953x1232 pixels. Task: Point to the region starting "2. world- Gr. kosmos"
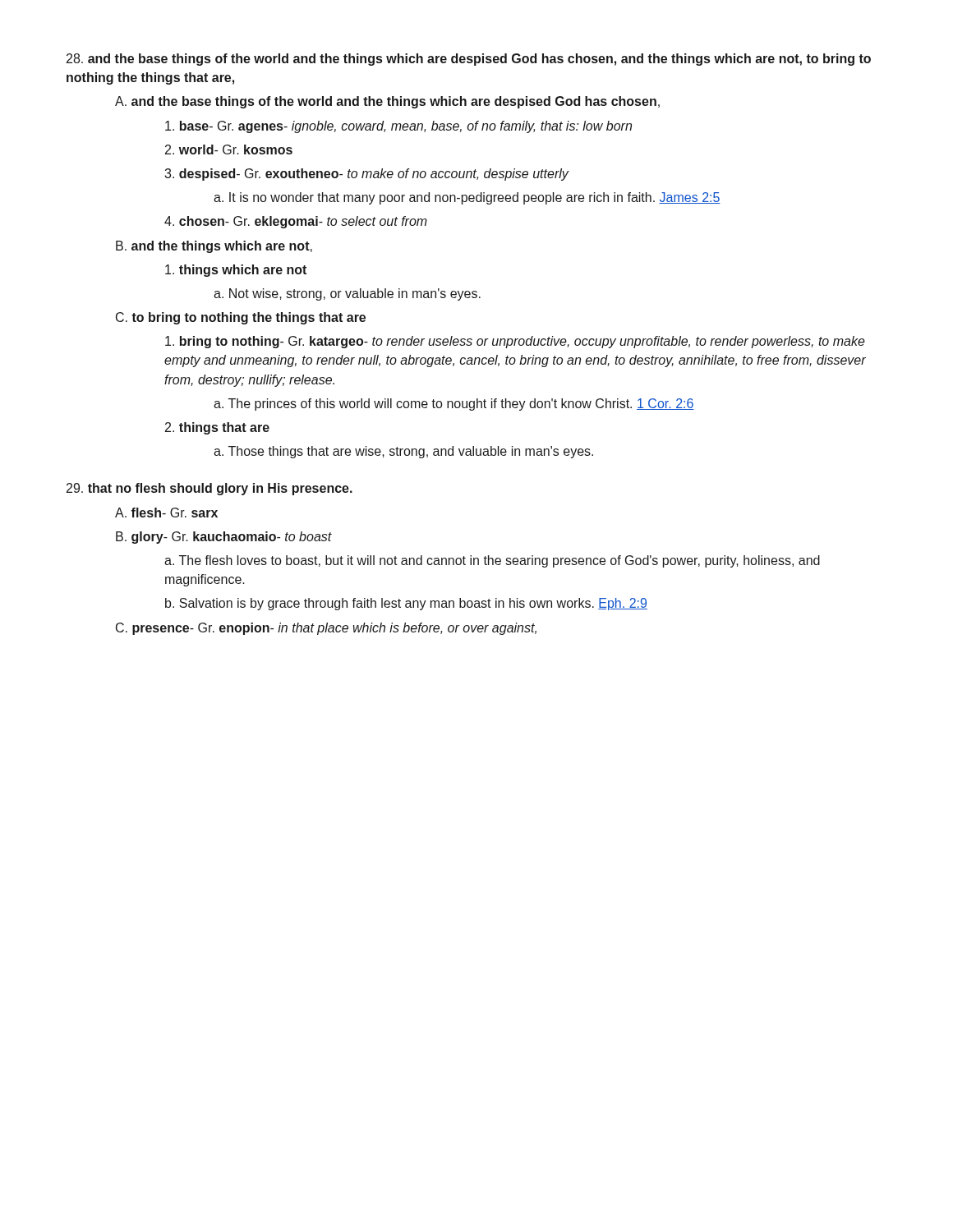(x=229, y=149)
